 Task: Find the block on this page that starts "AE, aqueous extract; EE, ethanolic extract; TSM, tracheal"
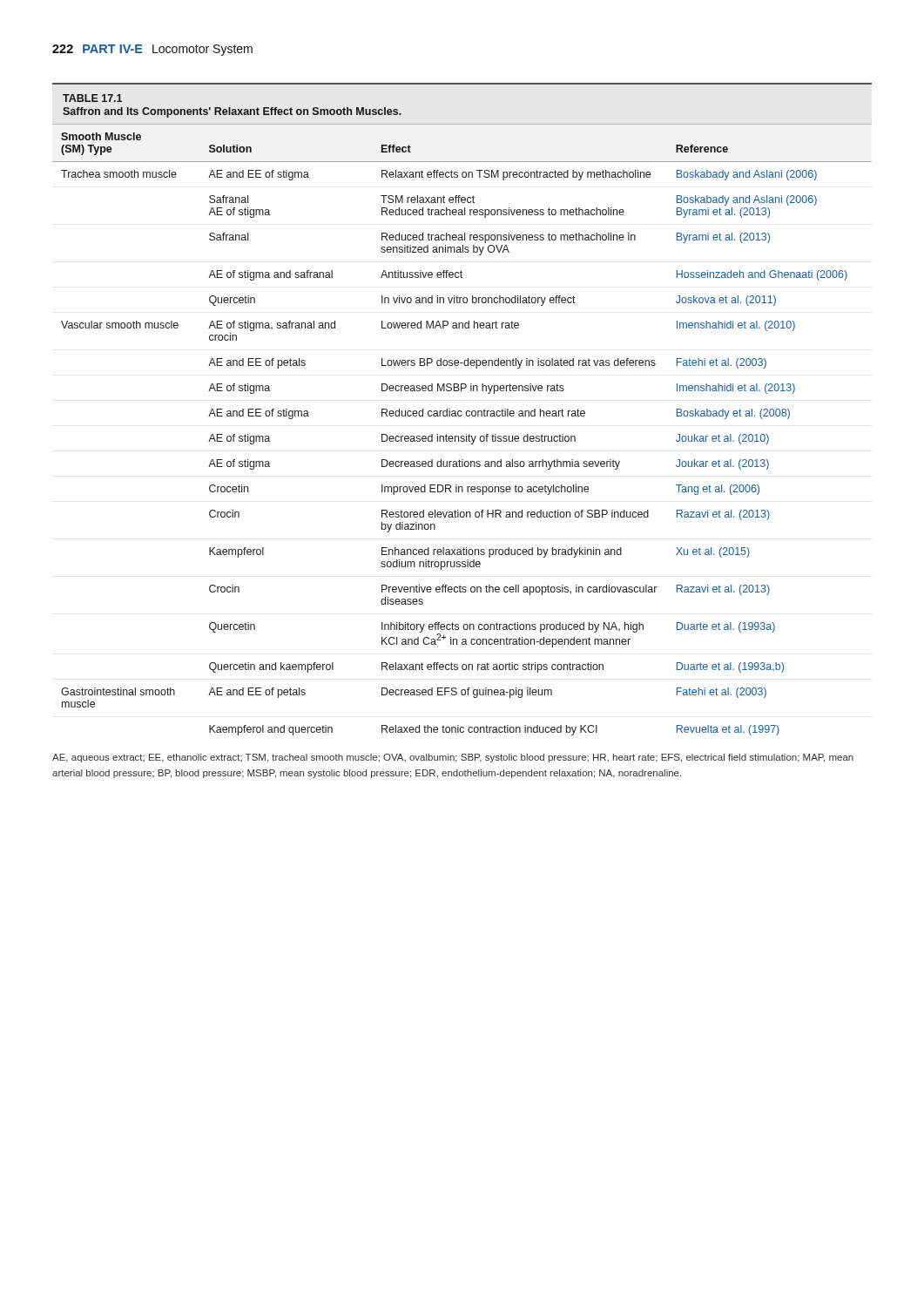point(453,765)
